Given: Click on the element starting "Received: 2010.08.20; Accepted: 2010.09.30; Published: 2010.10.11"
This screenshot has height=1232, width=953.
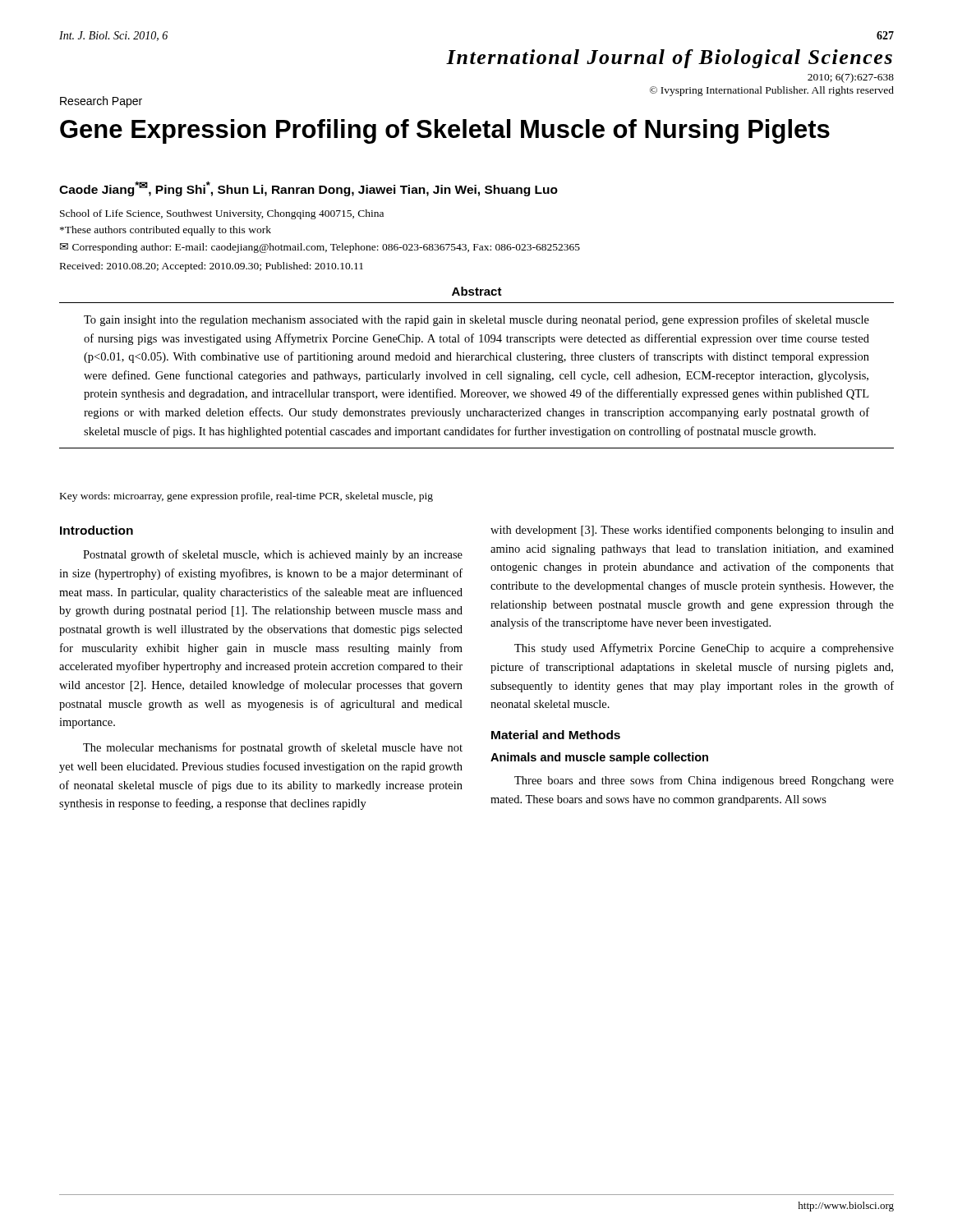Looking at the screenshot, I should coord(212,266).
